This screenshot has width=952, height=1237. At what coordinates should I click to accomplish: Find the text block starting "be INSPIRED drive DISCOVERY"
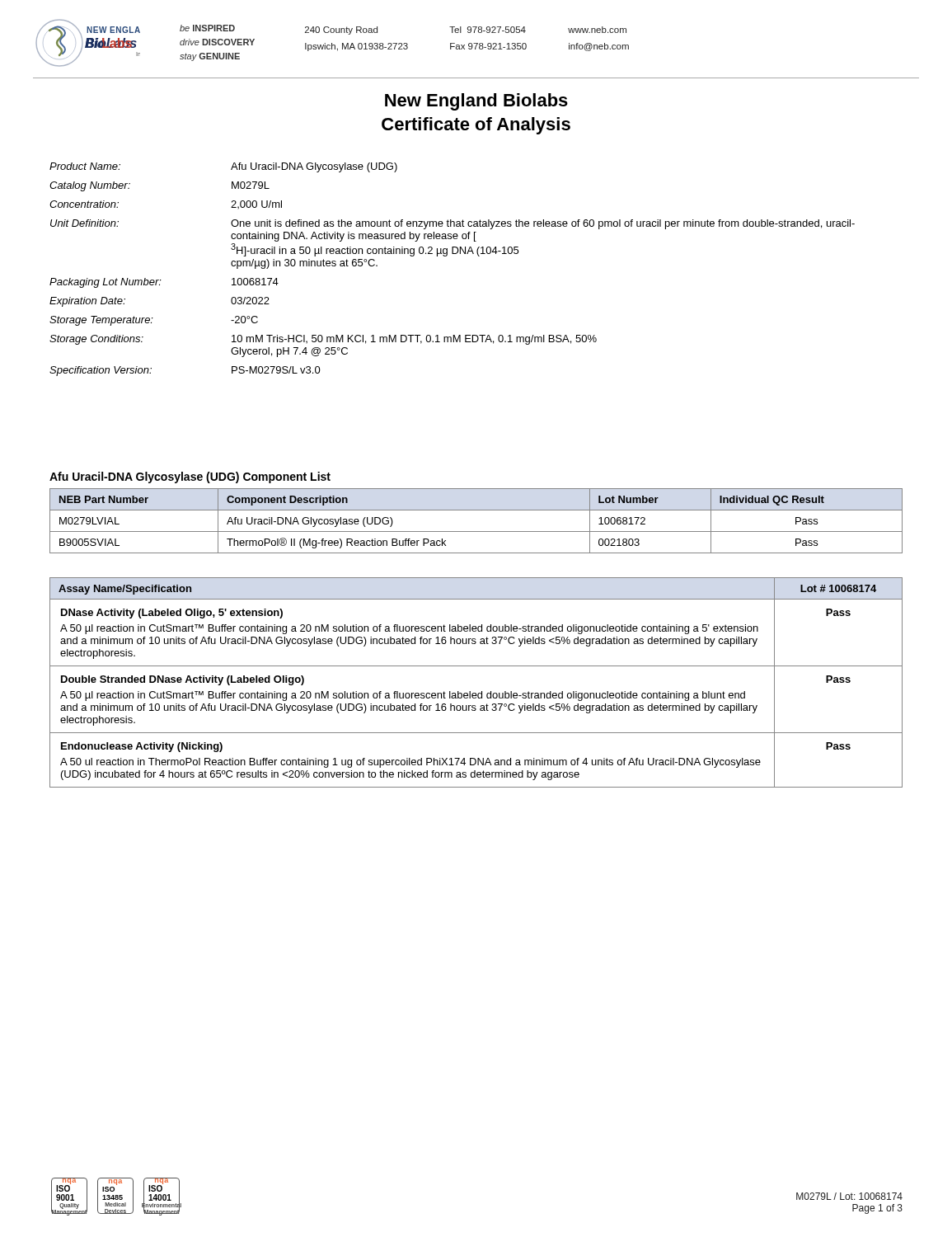coord(217,42)
